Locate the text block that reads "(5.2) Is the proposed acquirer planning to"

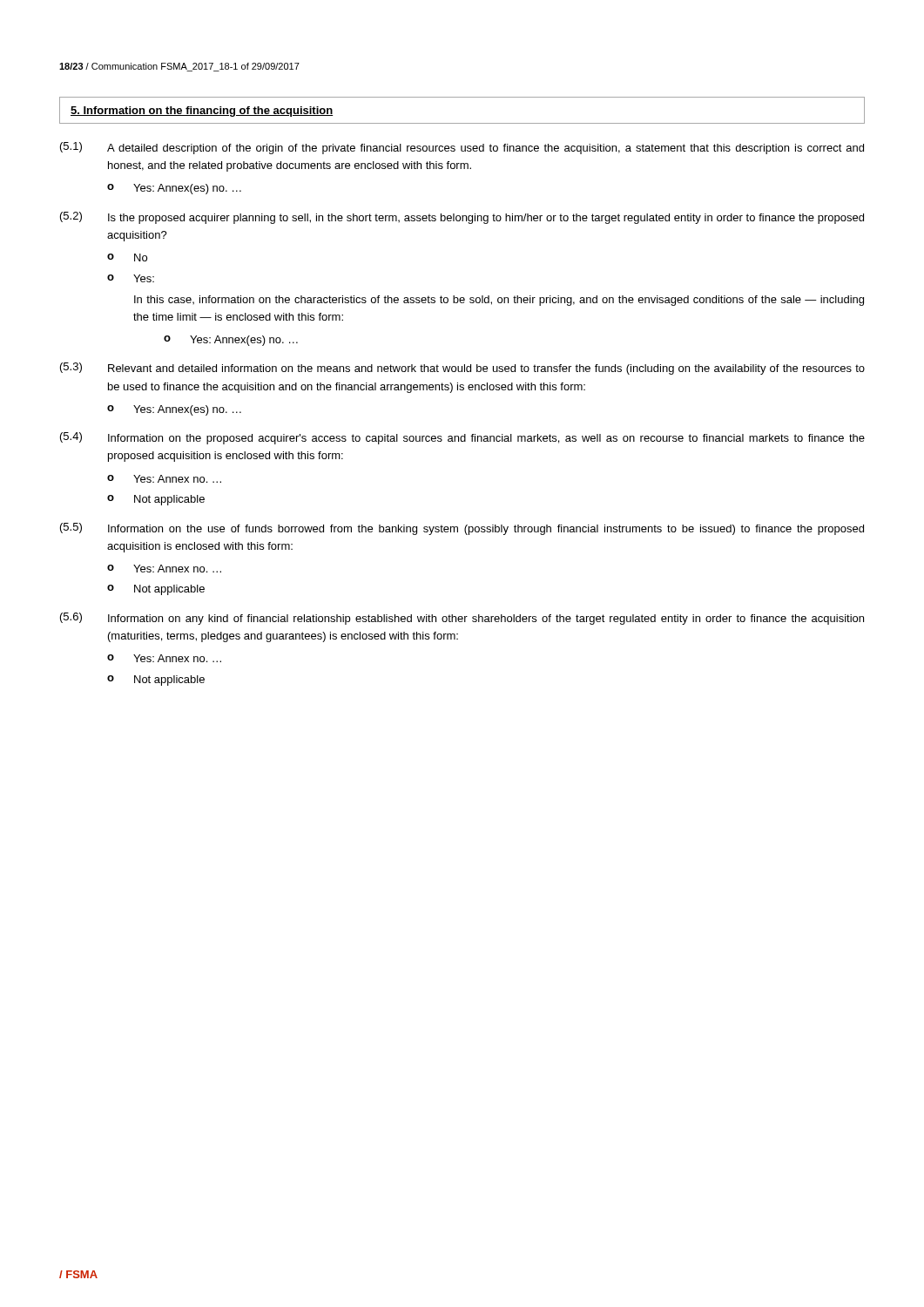[462, 227]
